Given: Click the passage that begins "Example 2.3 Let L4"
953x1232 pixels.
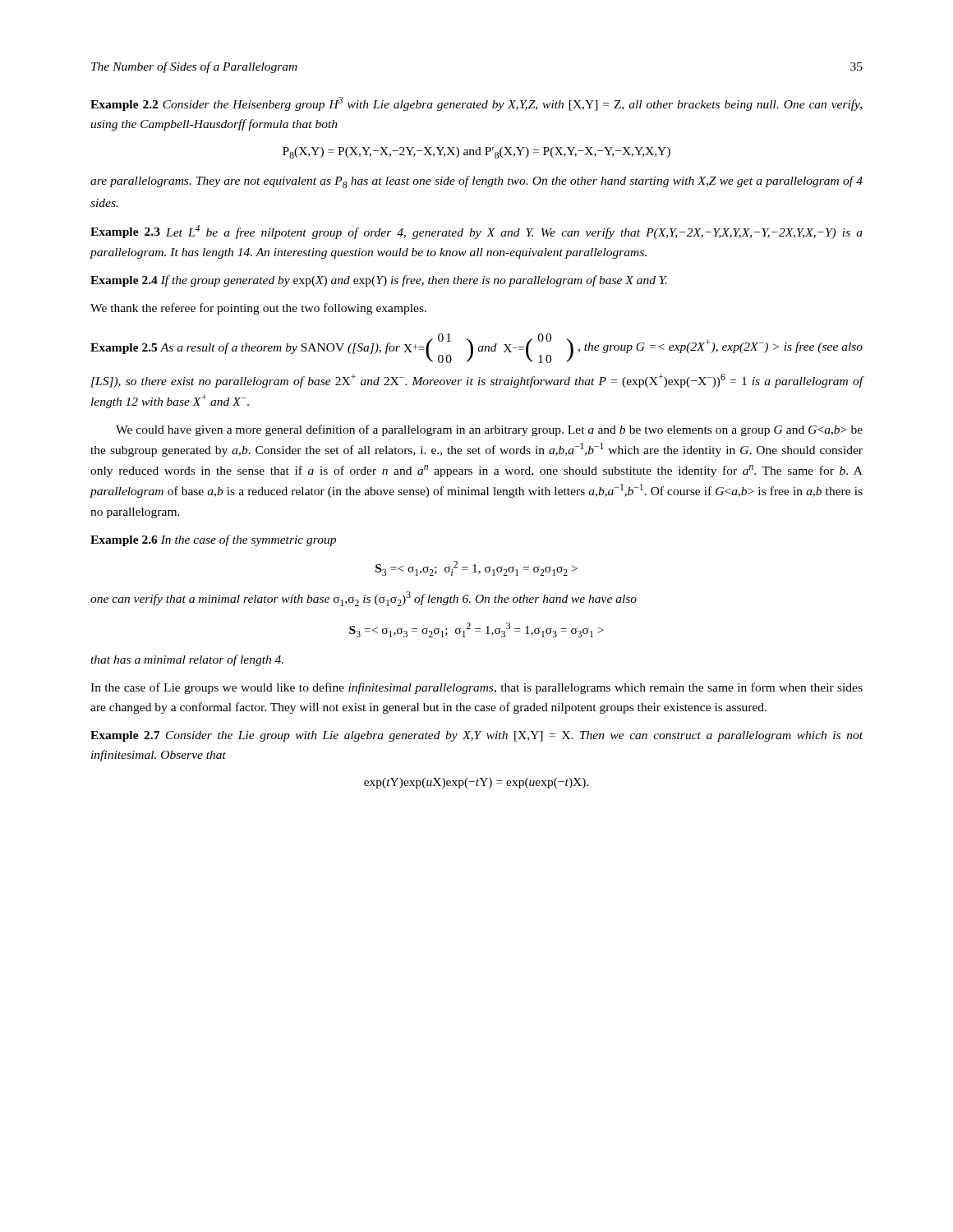Looking at the screenshot, I should (x=476, y=241).
